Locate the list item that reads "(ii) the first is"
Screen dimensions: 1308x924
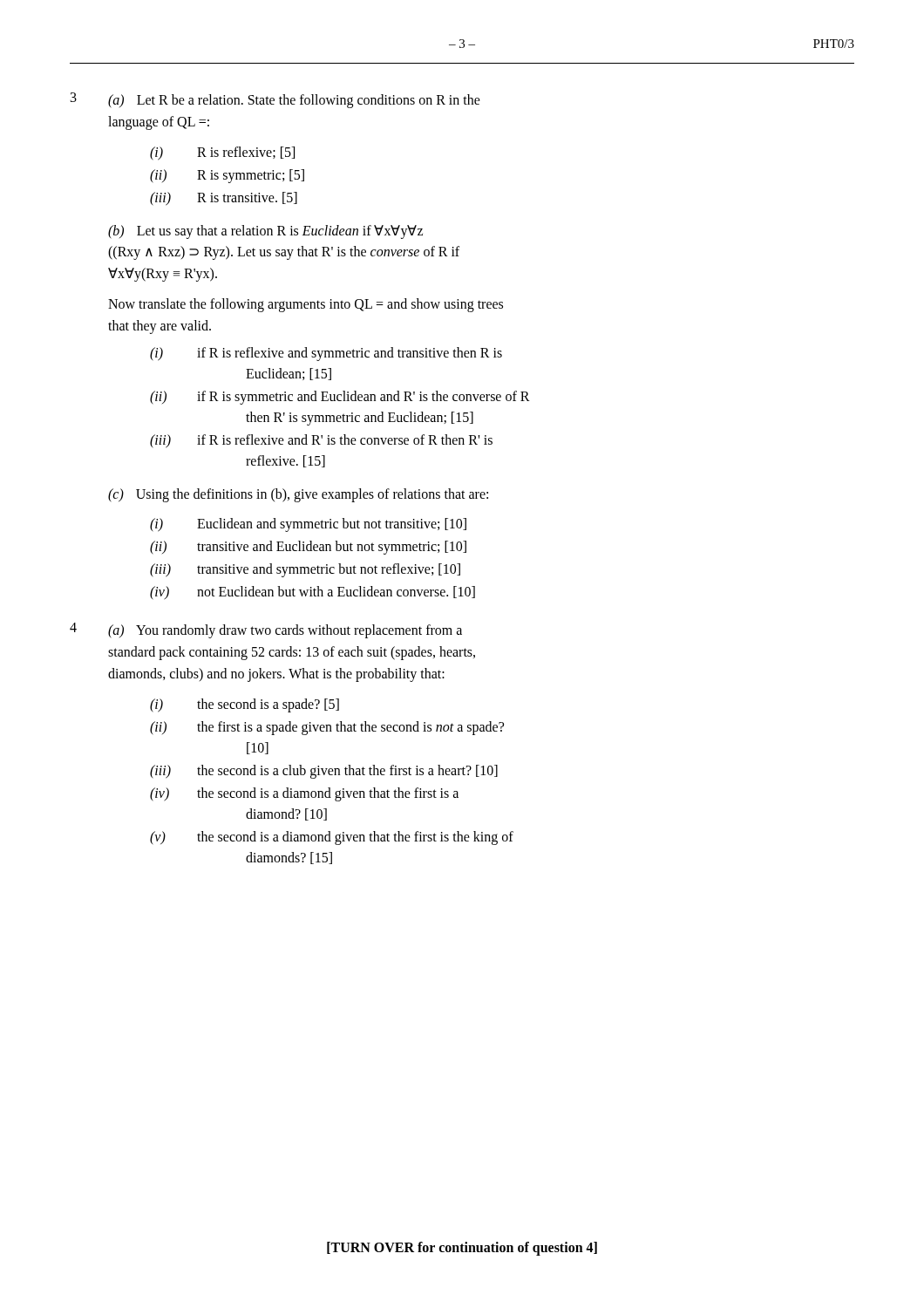tap(502, 737)
